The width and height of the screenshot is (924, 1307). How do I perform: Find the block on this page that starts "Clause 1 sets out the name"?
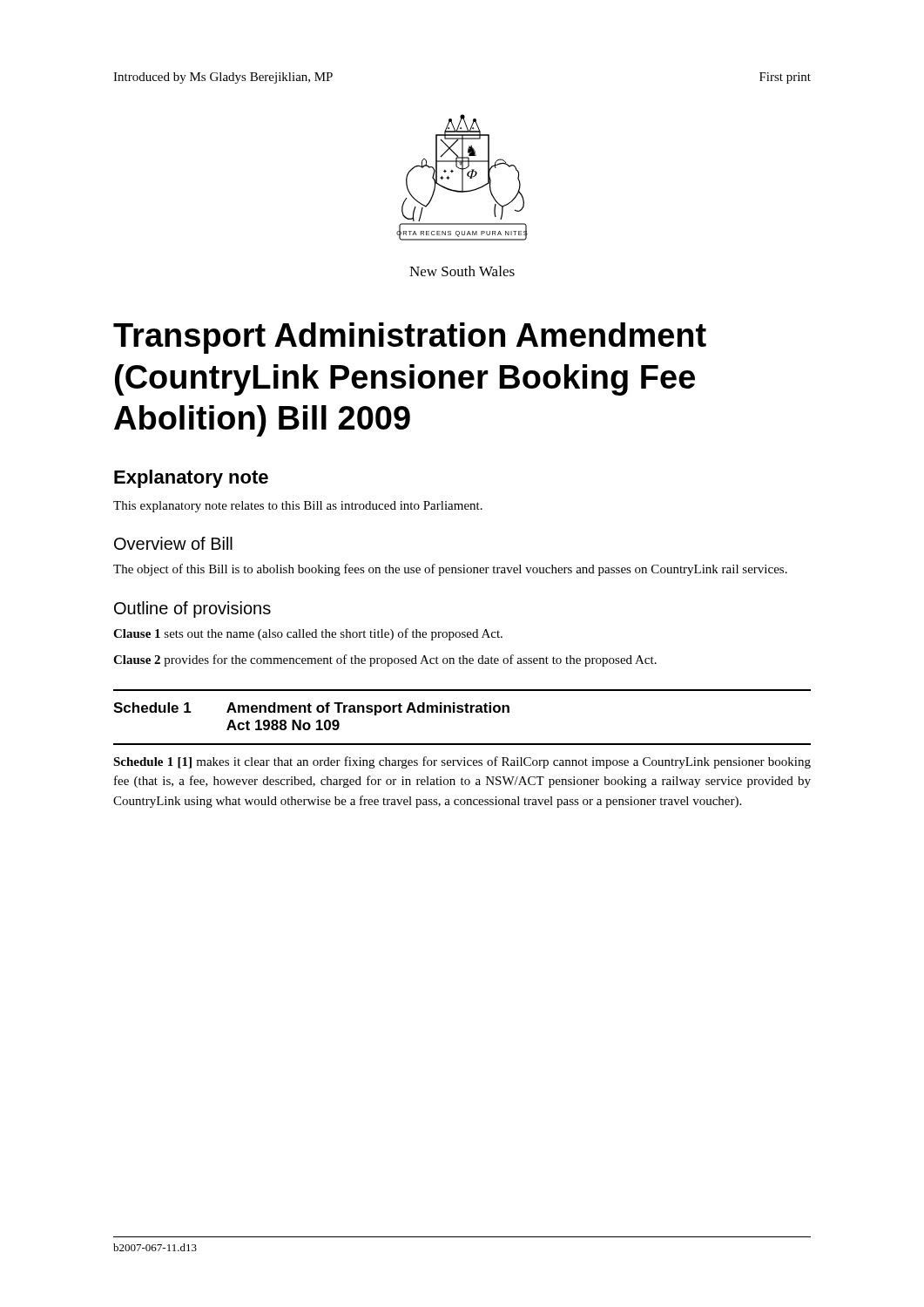(308, 633)
